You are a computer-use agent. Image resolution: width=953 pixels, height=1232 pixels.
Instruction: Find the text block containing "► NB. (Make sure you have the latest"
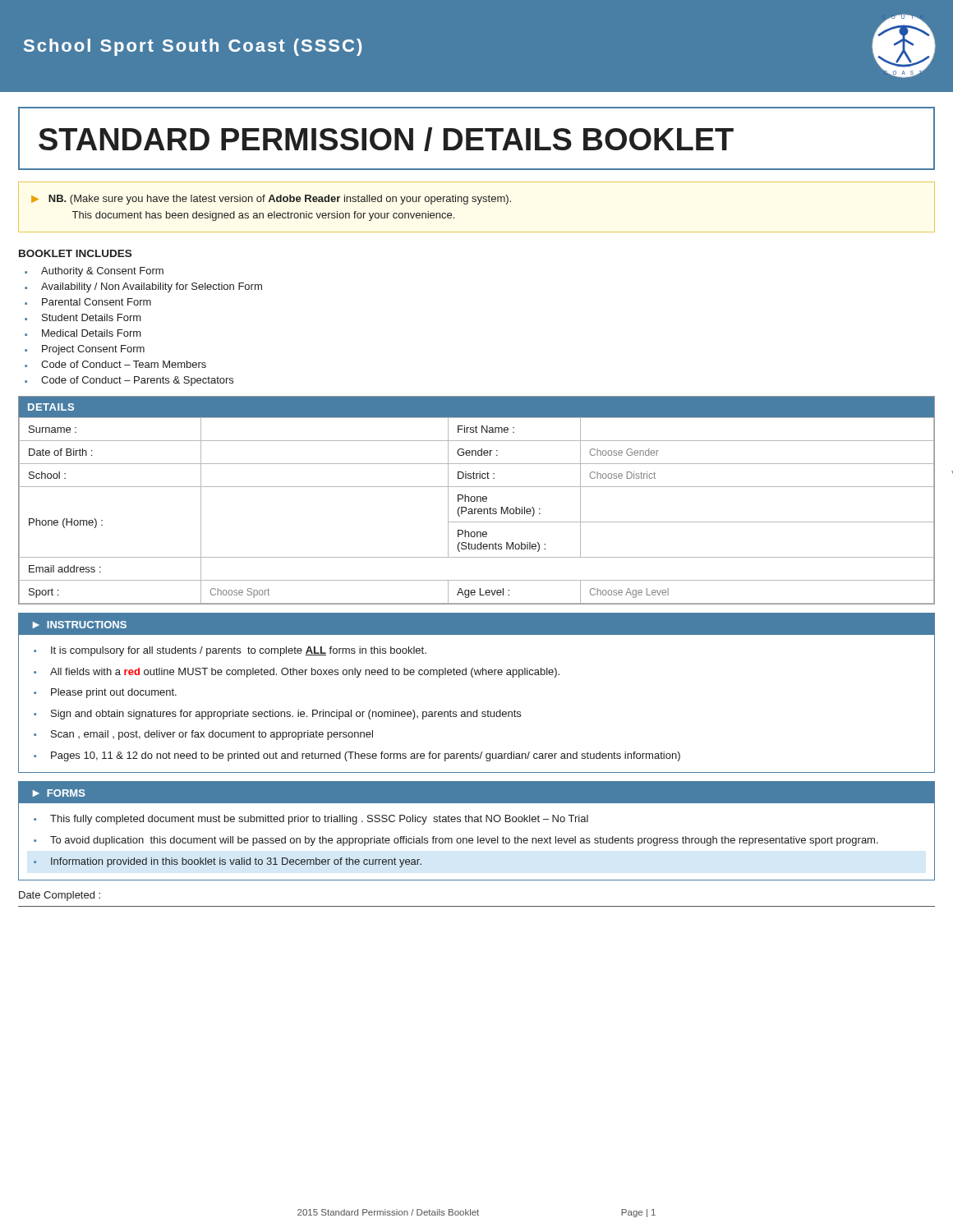pyautogui.click(x=270, y=207)
